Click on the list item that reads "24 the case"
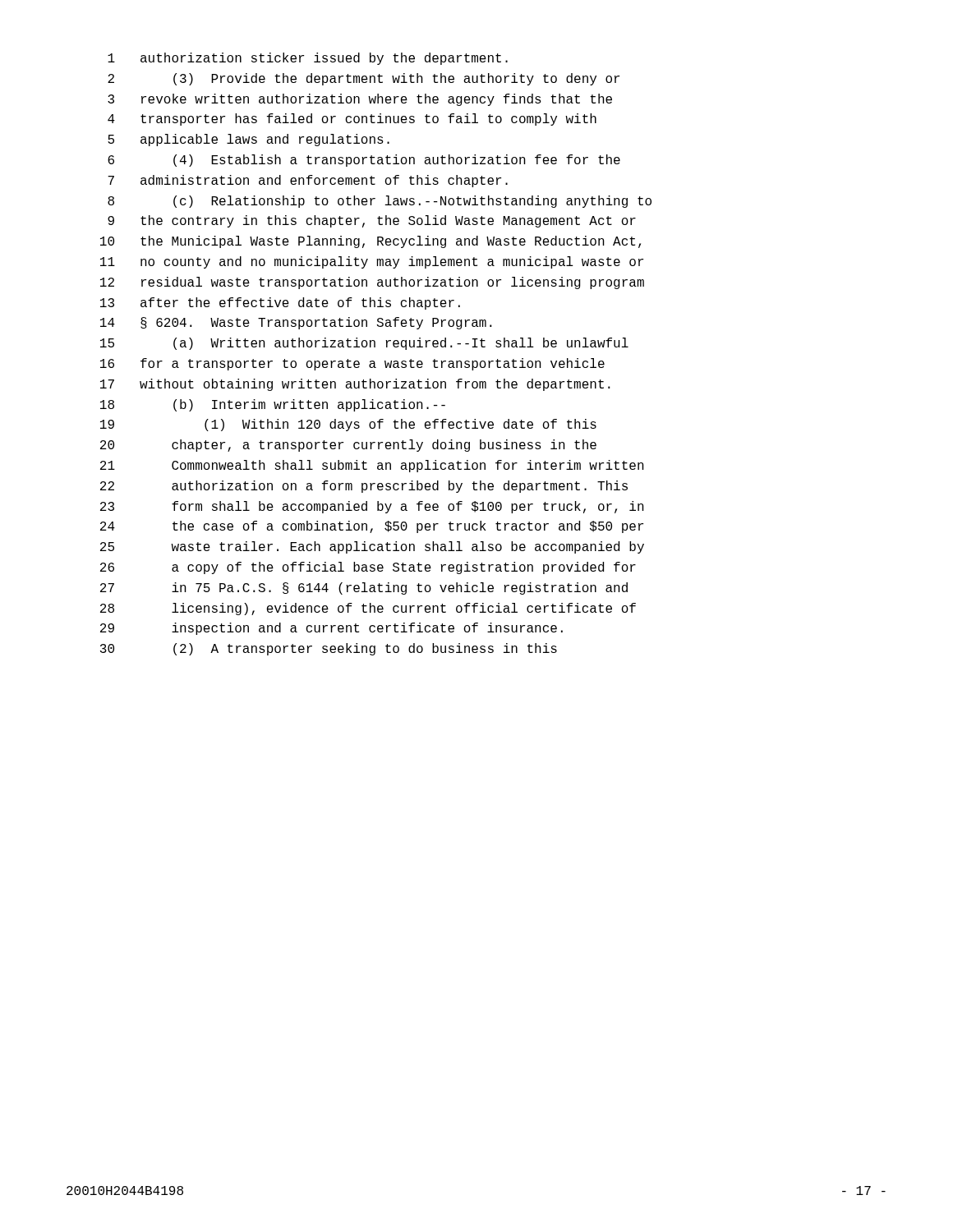 tap(355, 528)
